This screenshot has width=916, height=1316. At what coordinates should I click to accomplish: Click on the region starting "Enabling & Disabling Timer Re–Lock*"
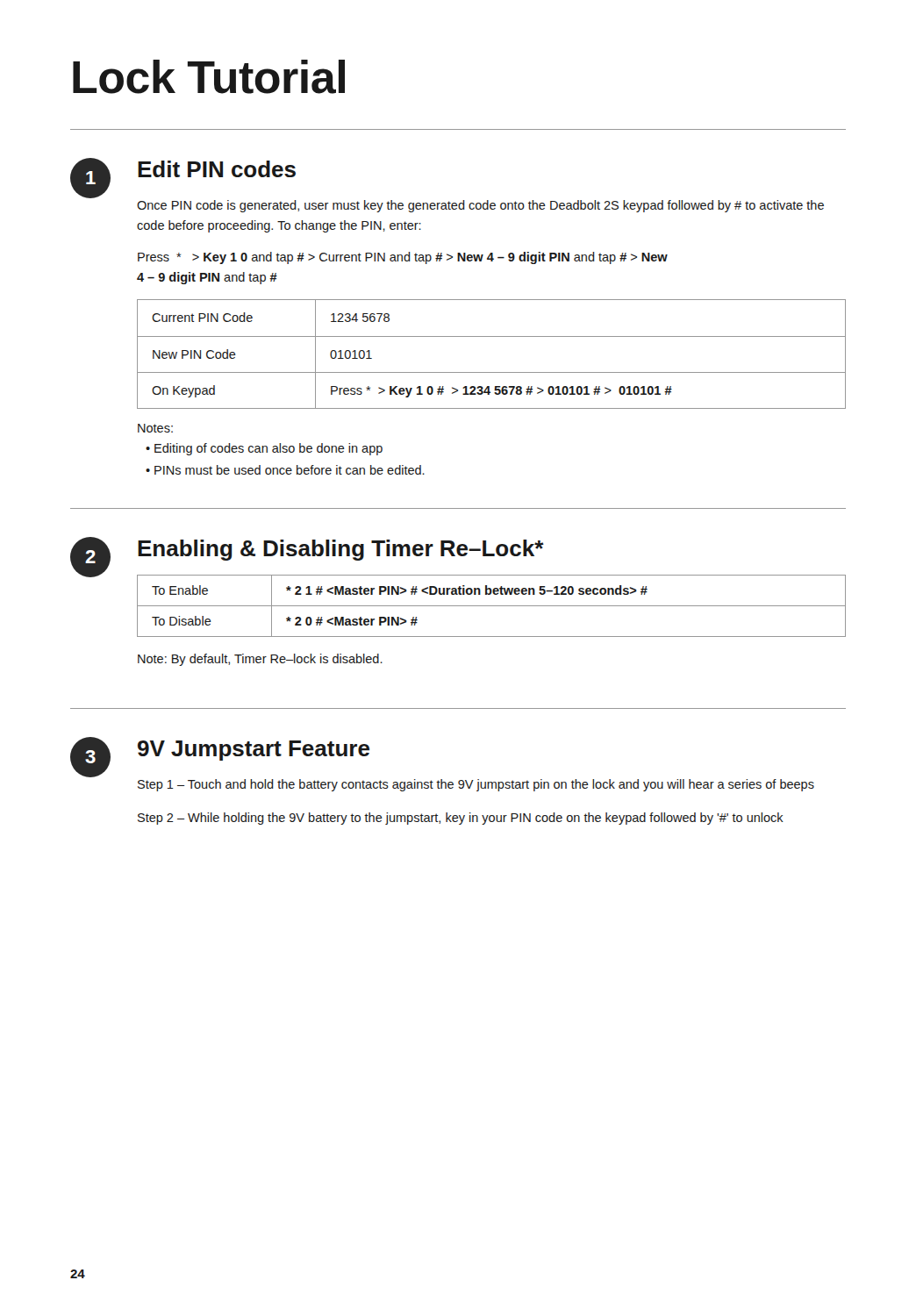click(491, 549)
